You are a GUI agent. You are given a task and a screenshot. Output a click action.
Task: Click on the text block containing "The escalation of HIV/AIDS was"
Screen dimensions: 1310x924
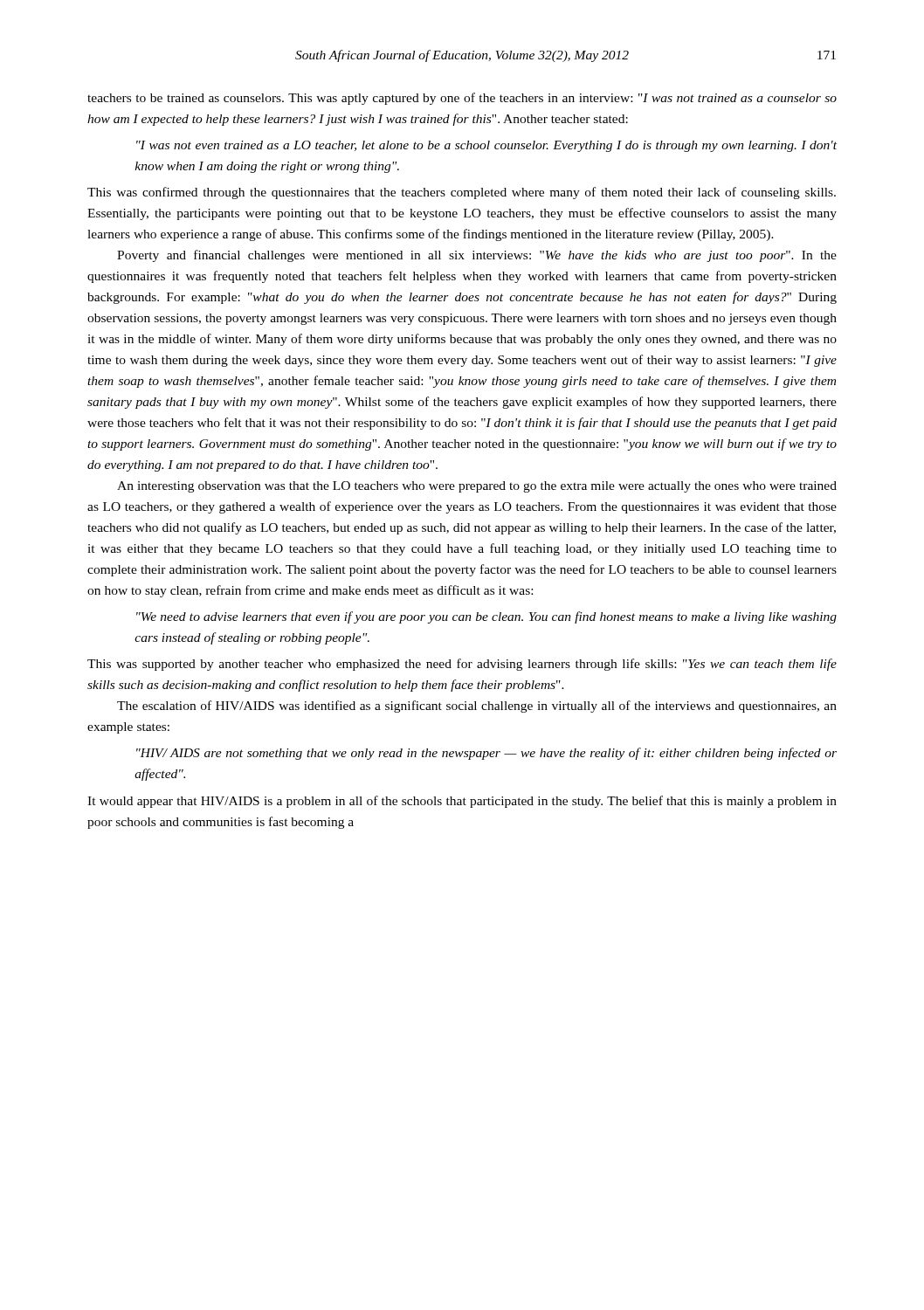pyautogui.click(x=462, y=717)
